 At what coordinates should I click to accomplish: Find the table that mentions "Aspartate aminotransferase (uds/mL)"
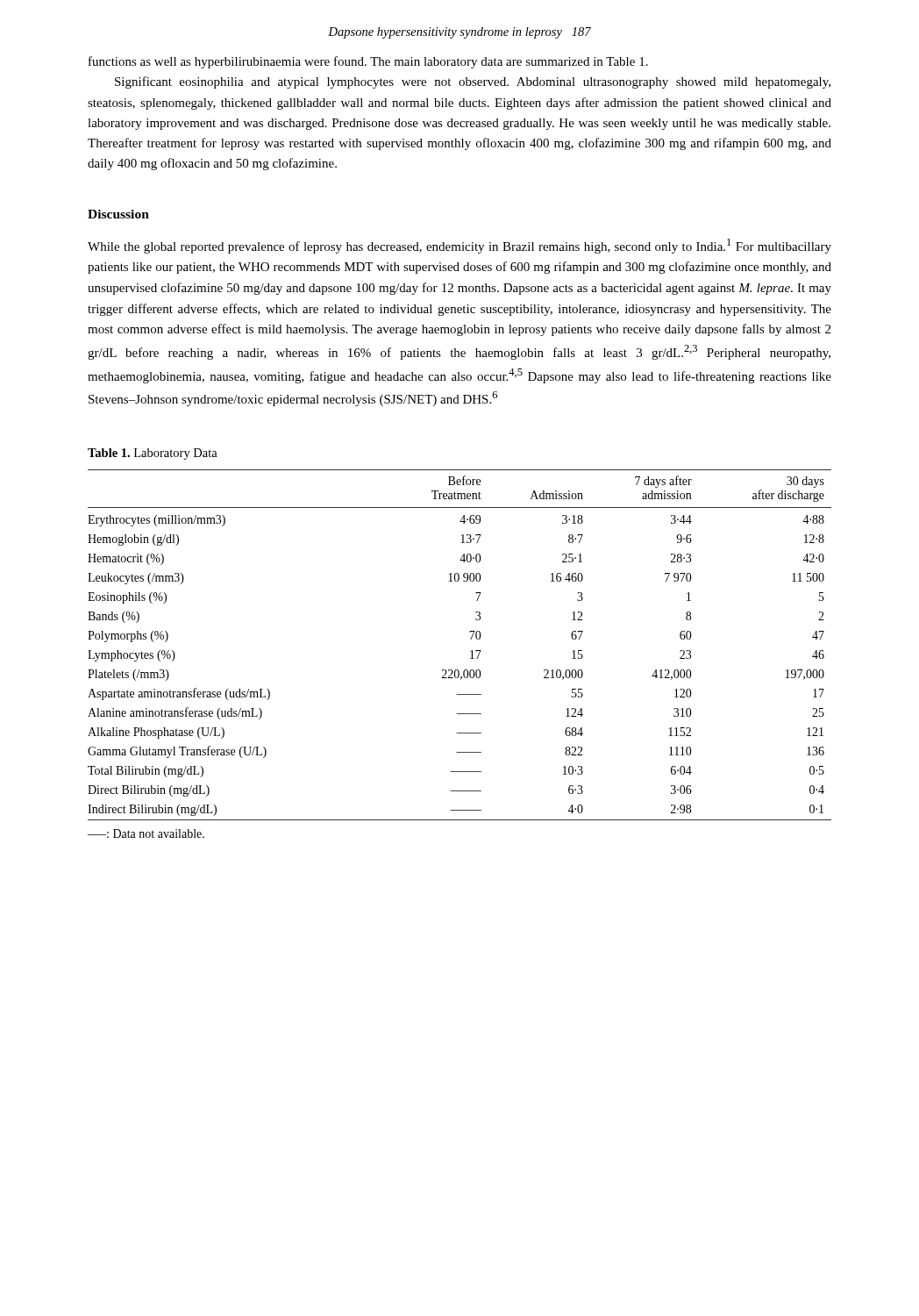[460, 645]
